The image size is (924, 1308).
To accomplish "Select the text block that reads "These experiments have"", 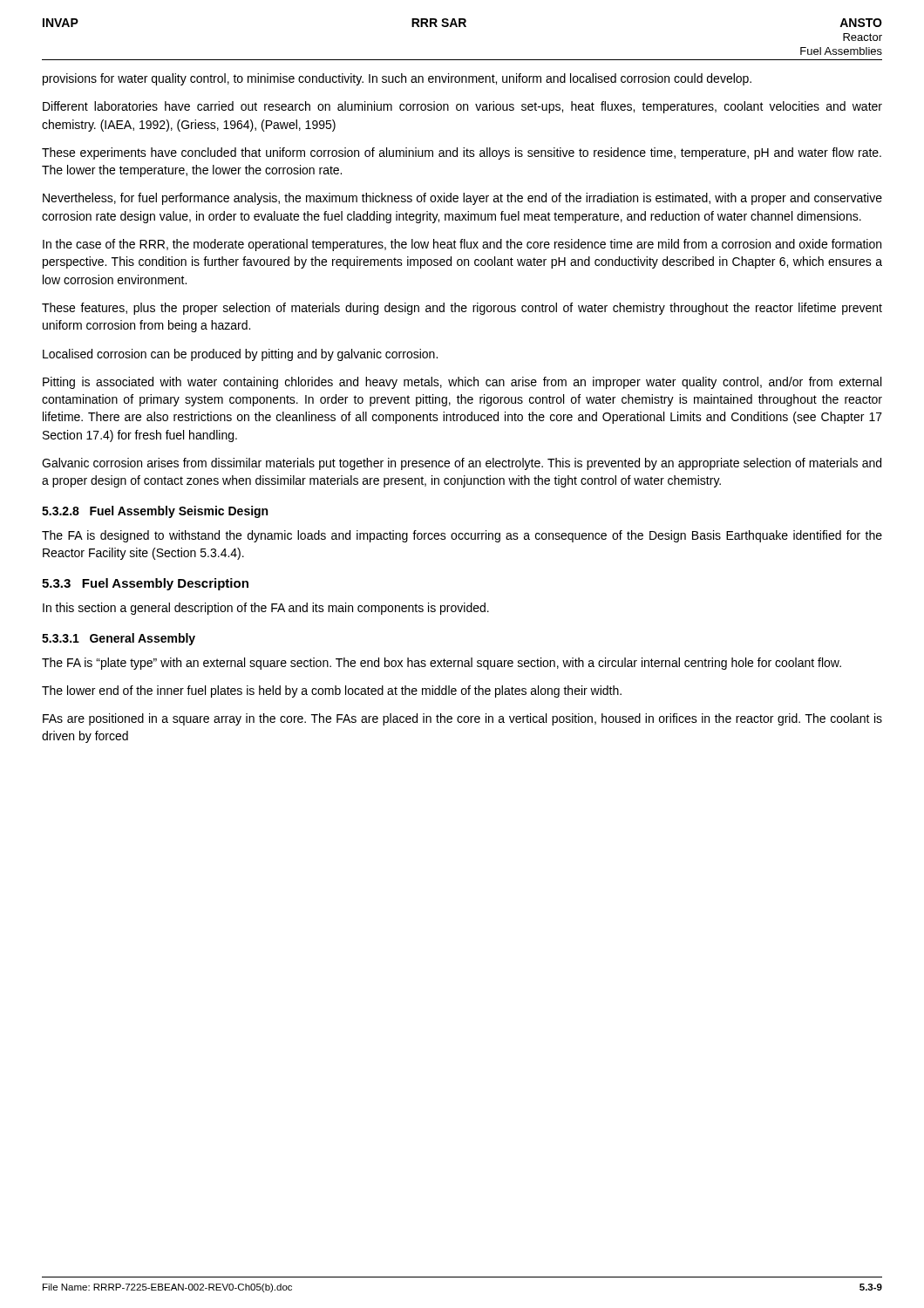I will pyautogui.click(x=462, y=161).
